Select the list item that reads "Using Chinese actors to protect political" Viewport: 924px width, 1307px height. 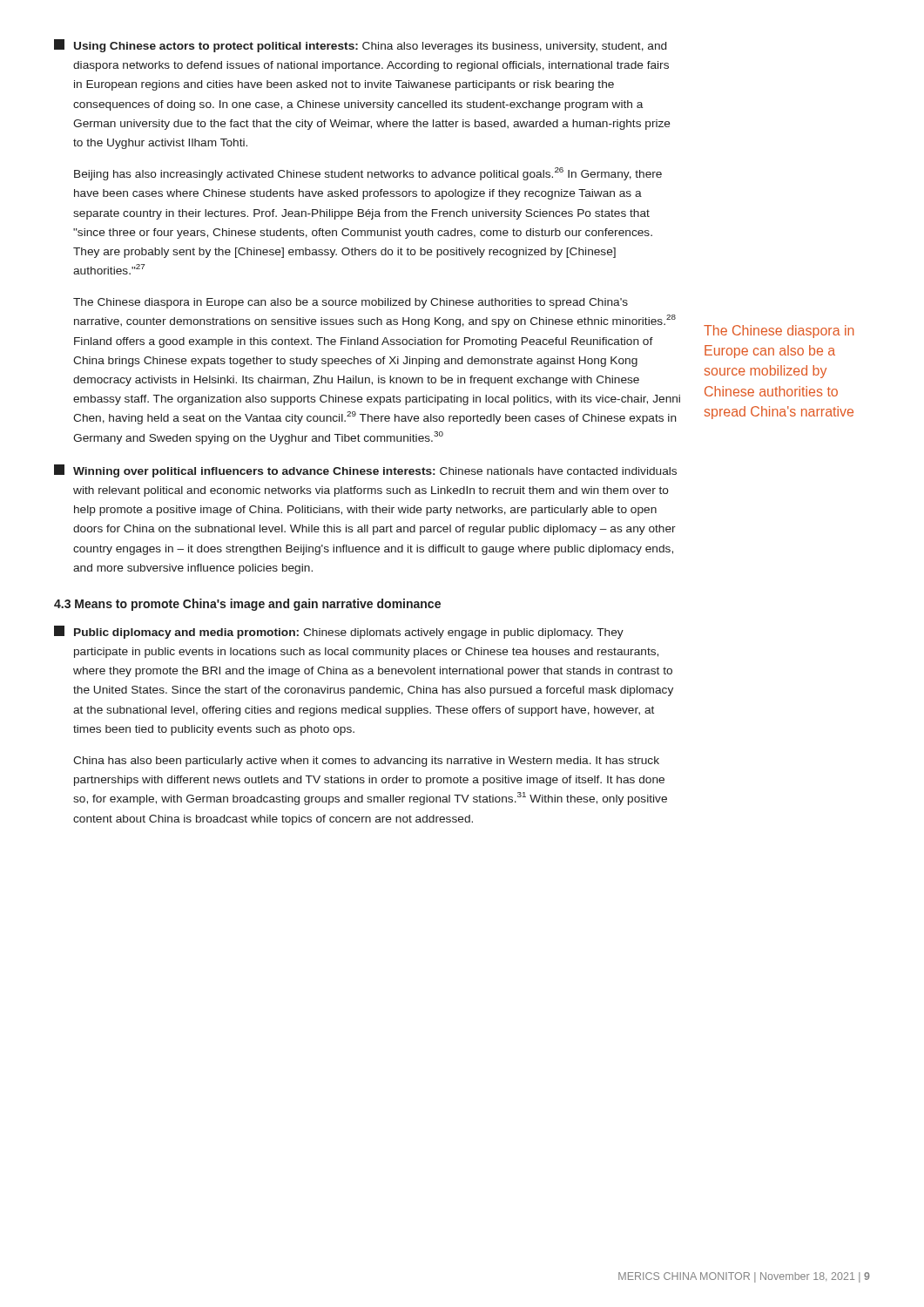click(x=367, y=95)
